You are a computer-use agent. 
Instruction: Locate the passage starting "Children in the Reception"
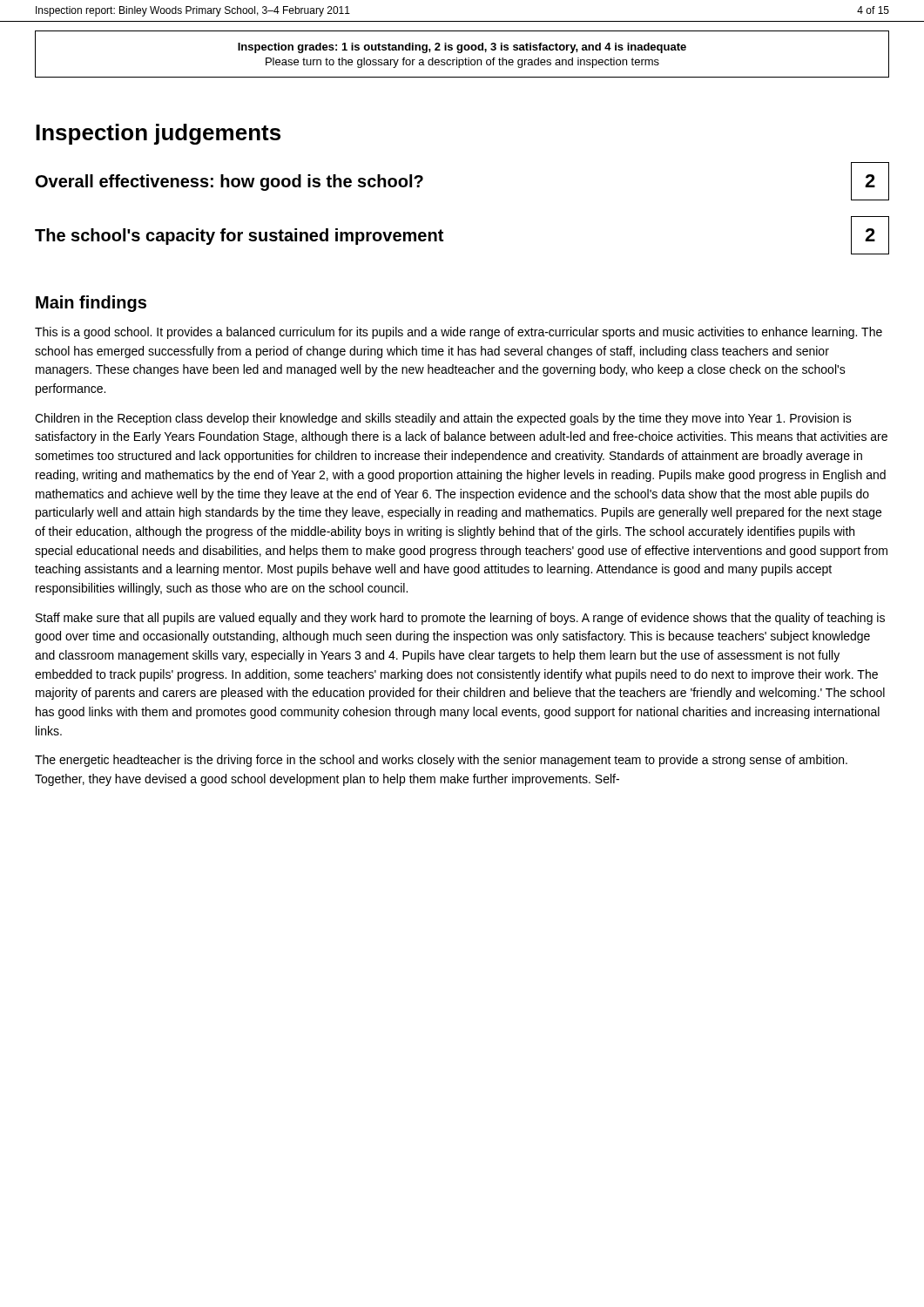(462, 504)
